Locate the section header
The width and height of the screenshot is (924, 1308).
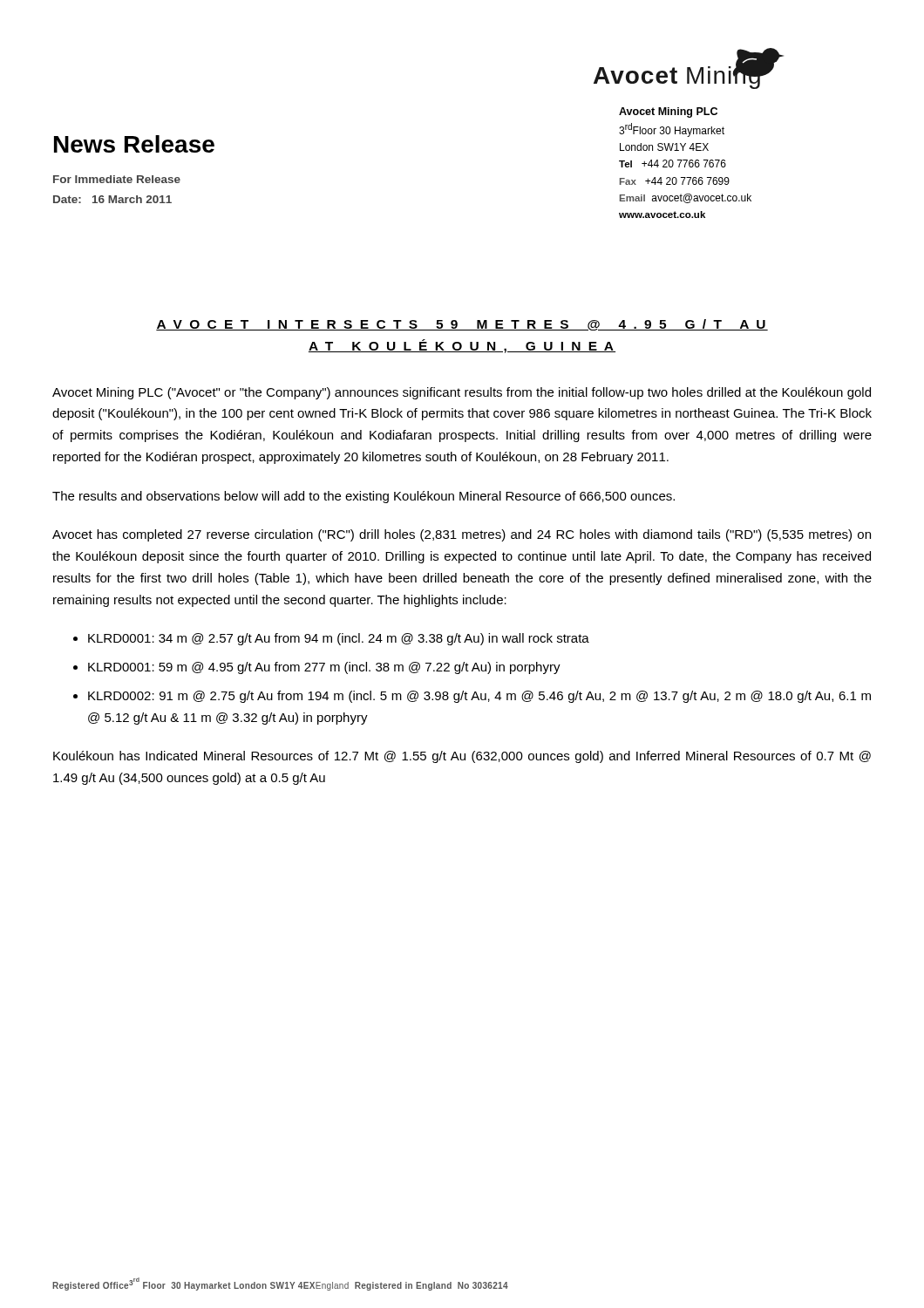(x=462, y=335)
